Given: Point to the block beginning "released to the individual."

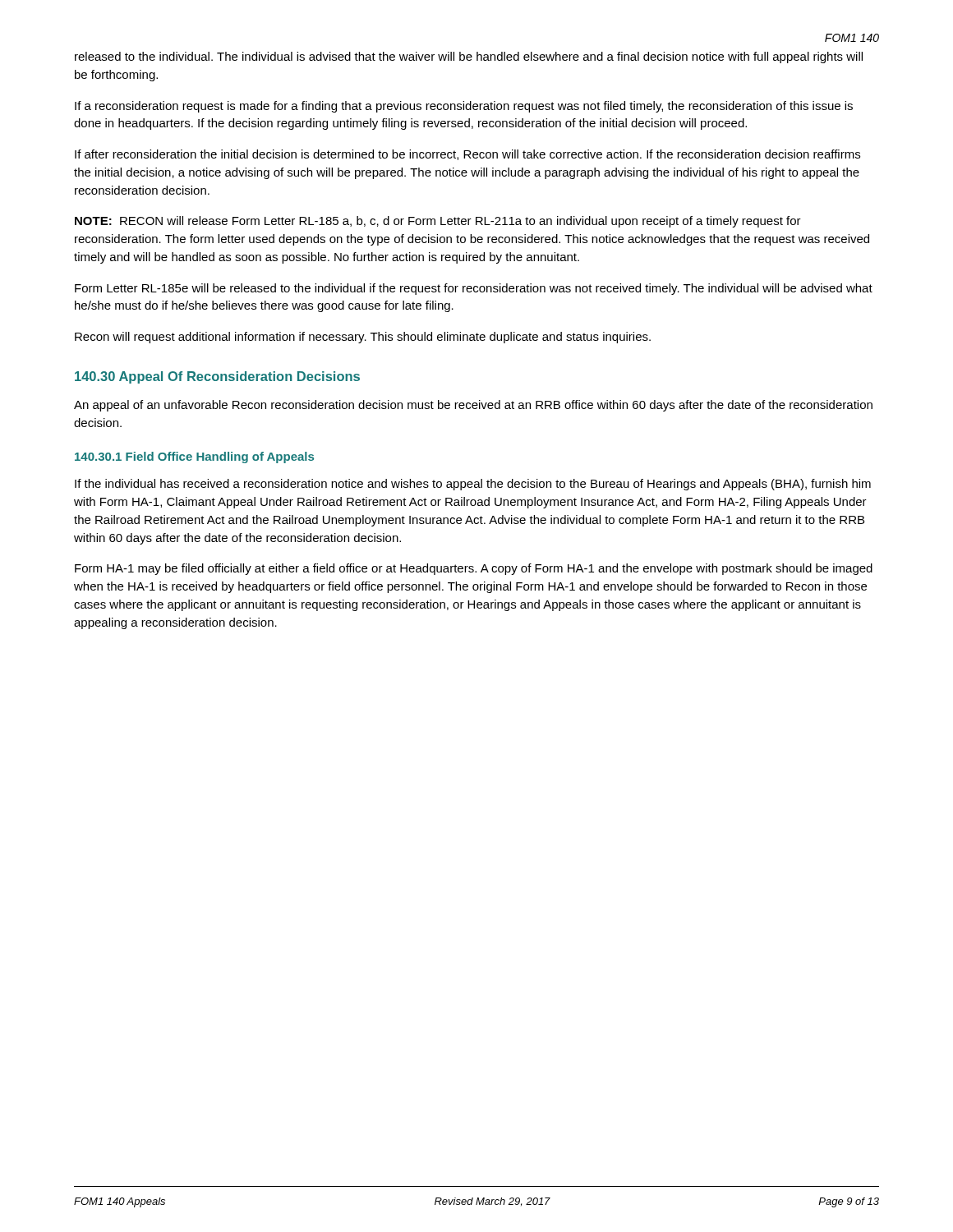Looking at the screenshot, I should 469,65.
